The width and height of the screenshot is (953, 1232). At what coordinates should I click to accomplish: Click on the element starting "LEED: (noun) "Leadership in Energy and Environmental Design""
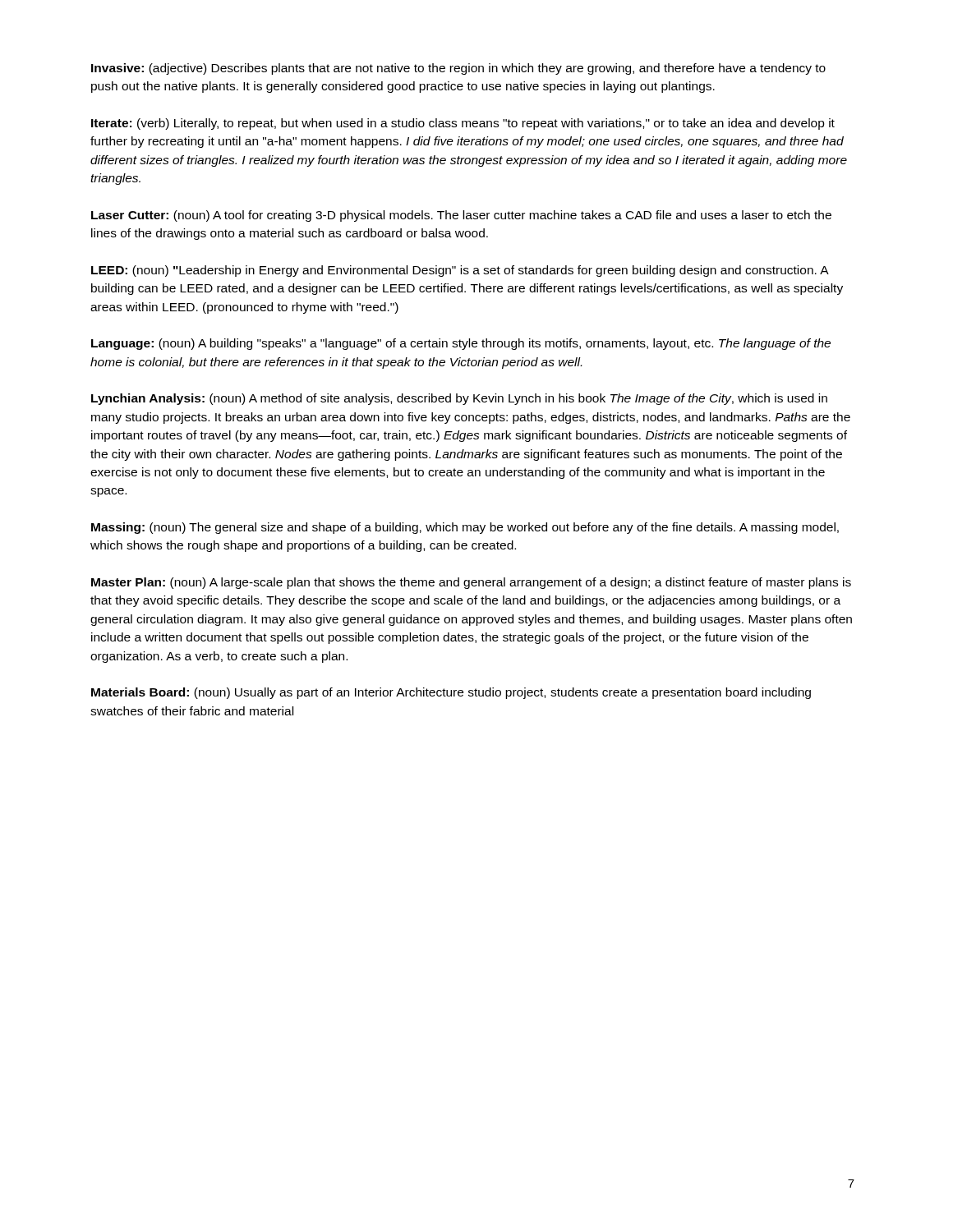pos(472,289)
